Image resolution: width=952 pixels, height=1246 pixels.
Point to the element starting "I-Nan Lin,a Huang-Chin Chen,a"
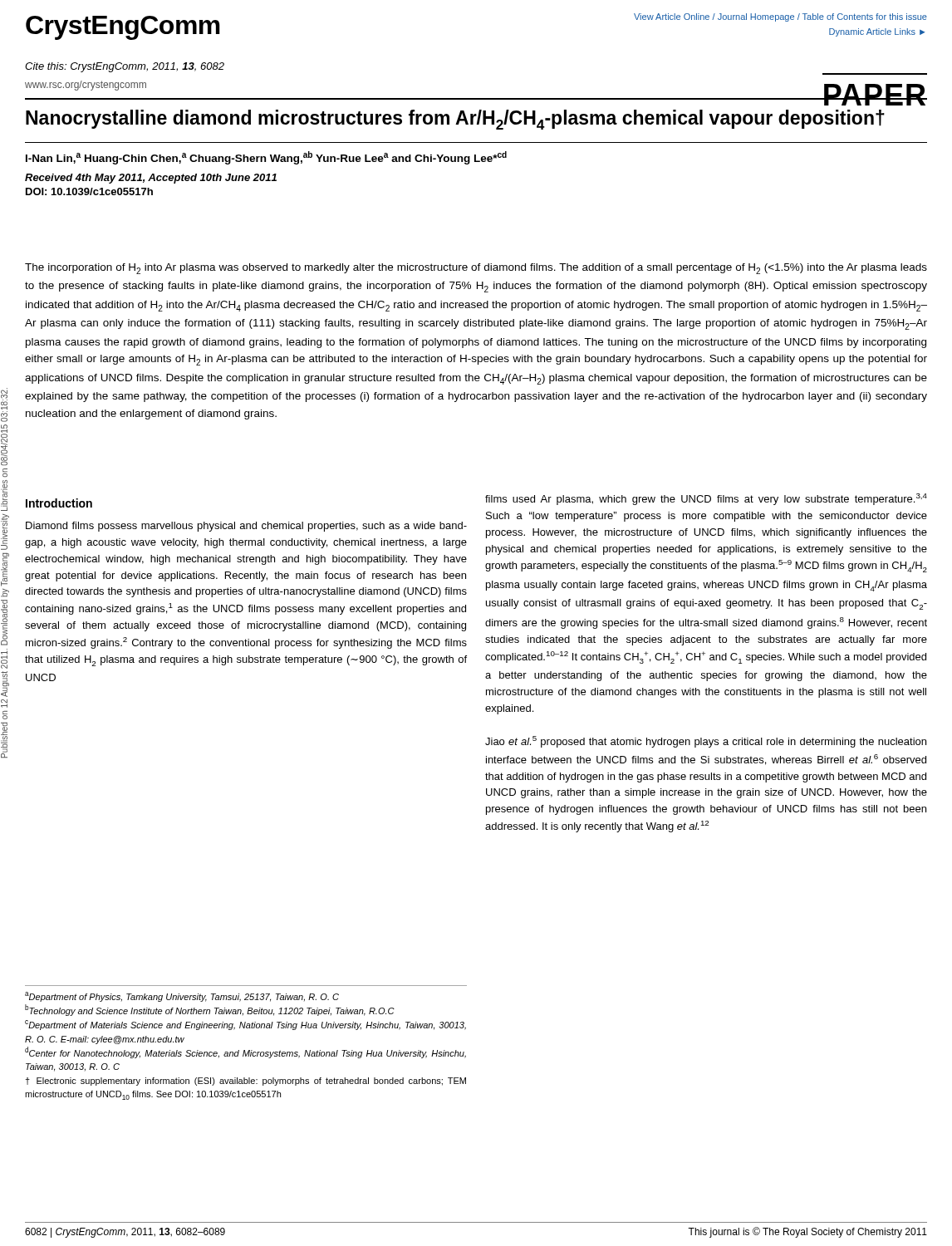click(266, 157)
